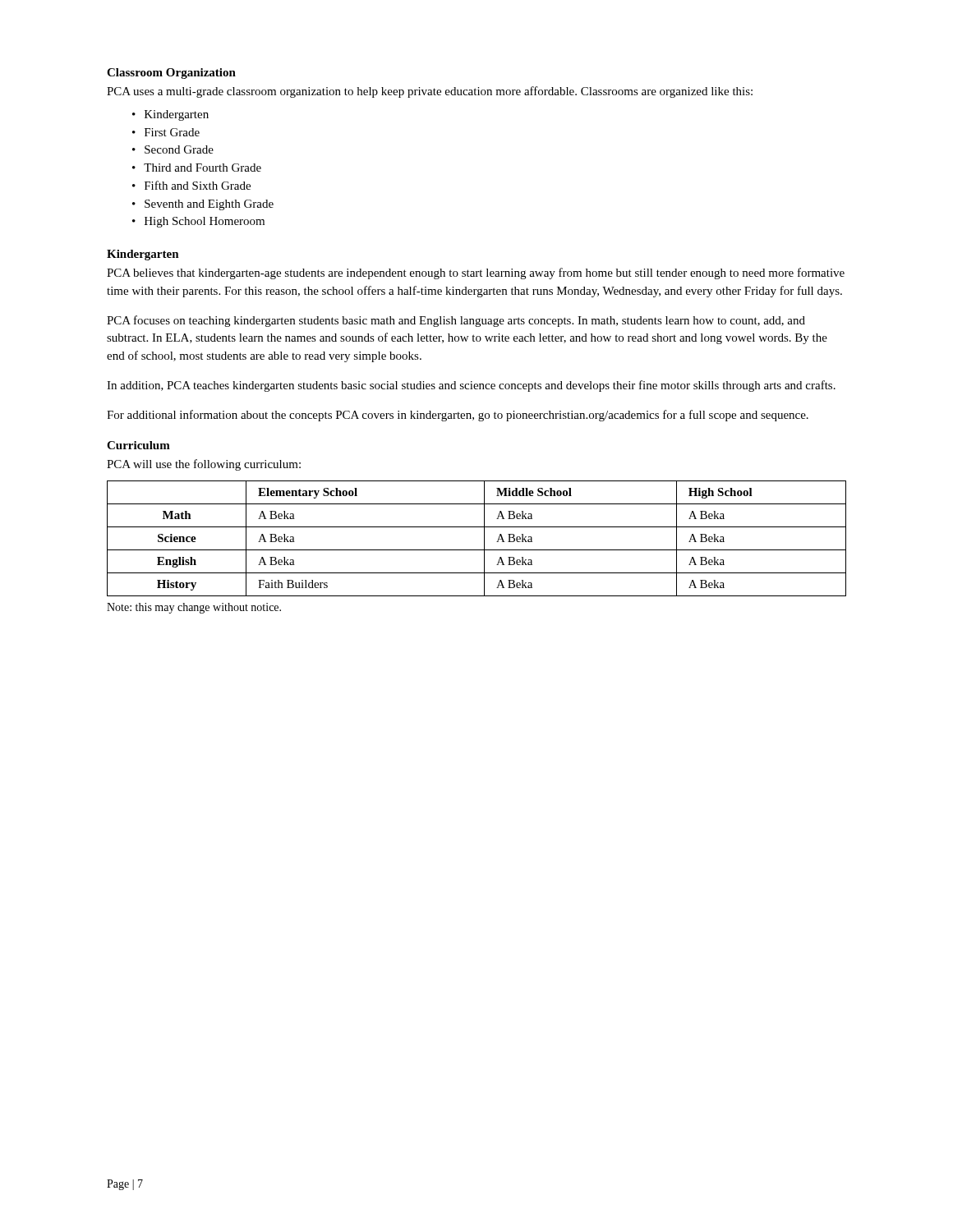Locate the footnote that reads "Note: this may change without notice."

[x=194, y=607]
